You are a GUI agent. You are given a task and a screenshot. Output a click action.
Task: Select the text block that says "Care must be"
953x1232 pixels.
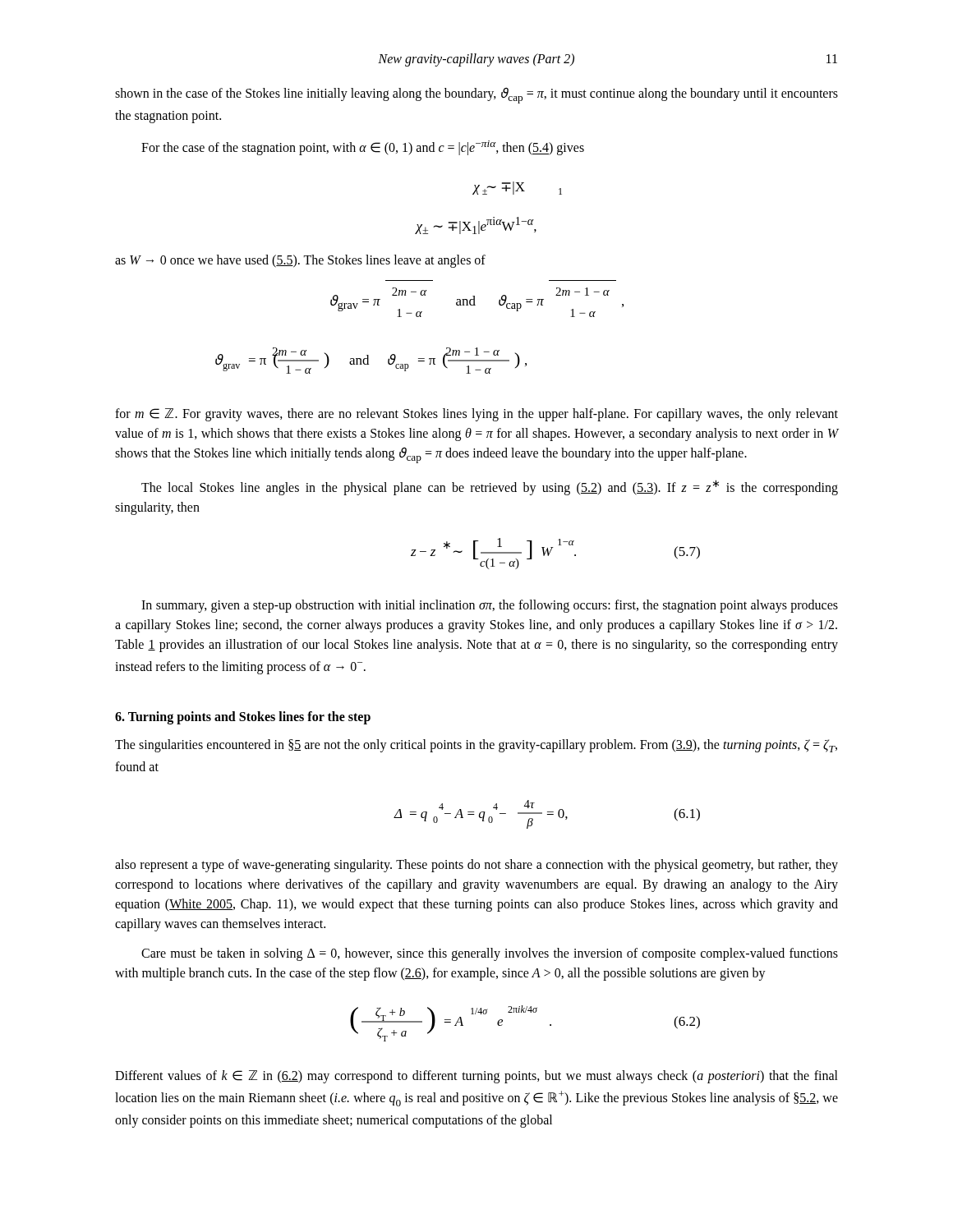476,963
